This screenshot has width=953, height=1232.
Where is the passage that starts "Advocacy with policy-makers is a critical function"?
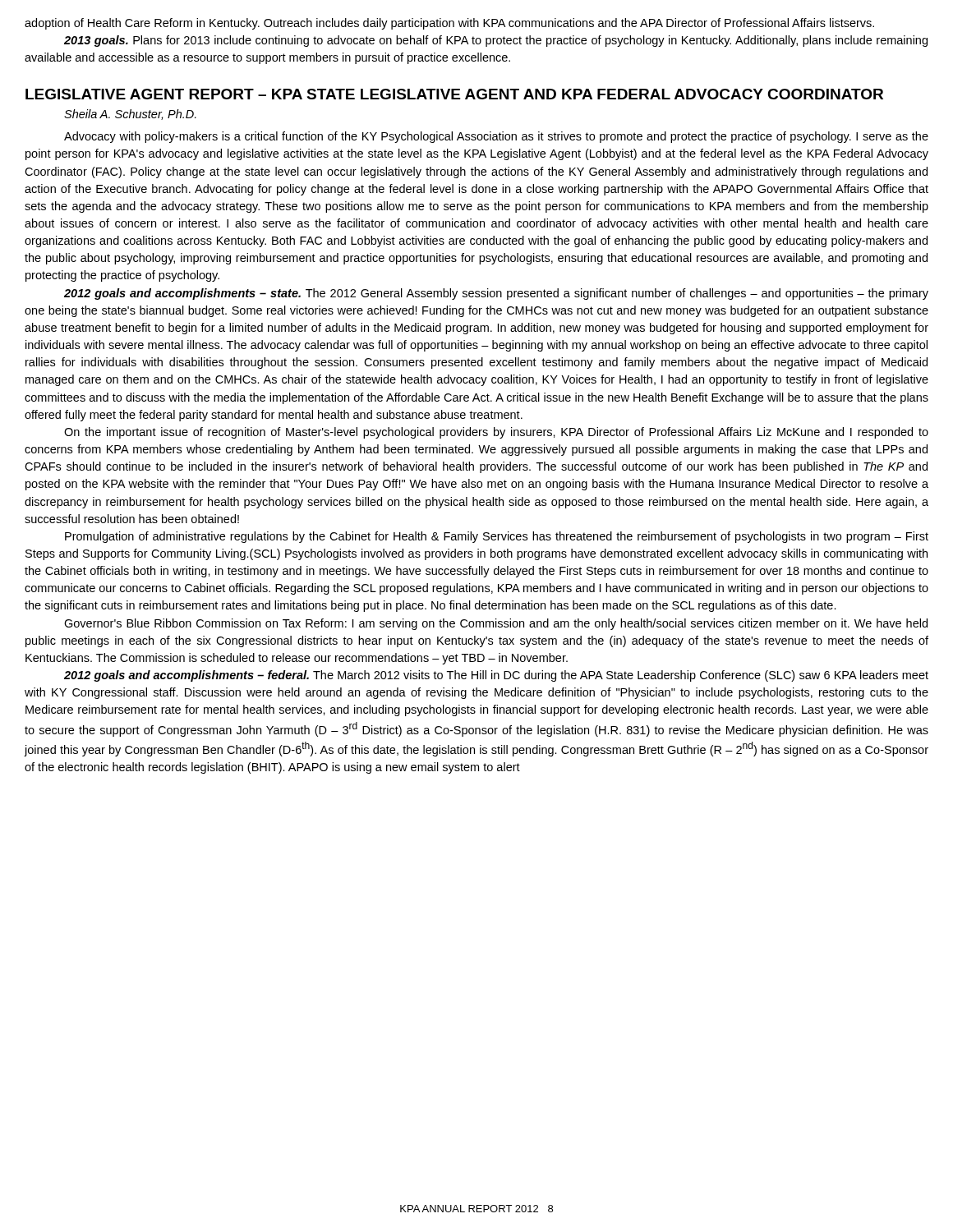[x=476, y=207]
